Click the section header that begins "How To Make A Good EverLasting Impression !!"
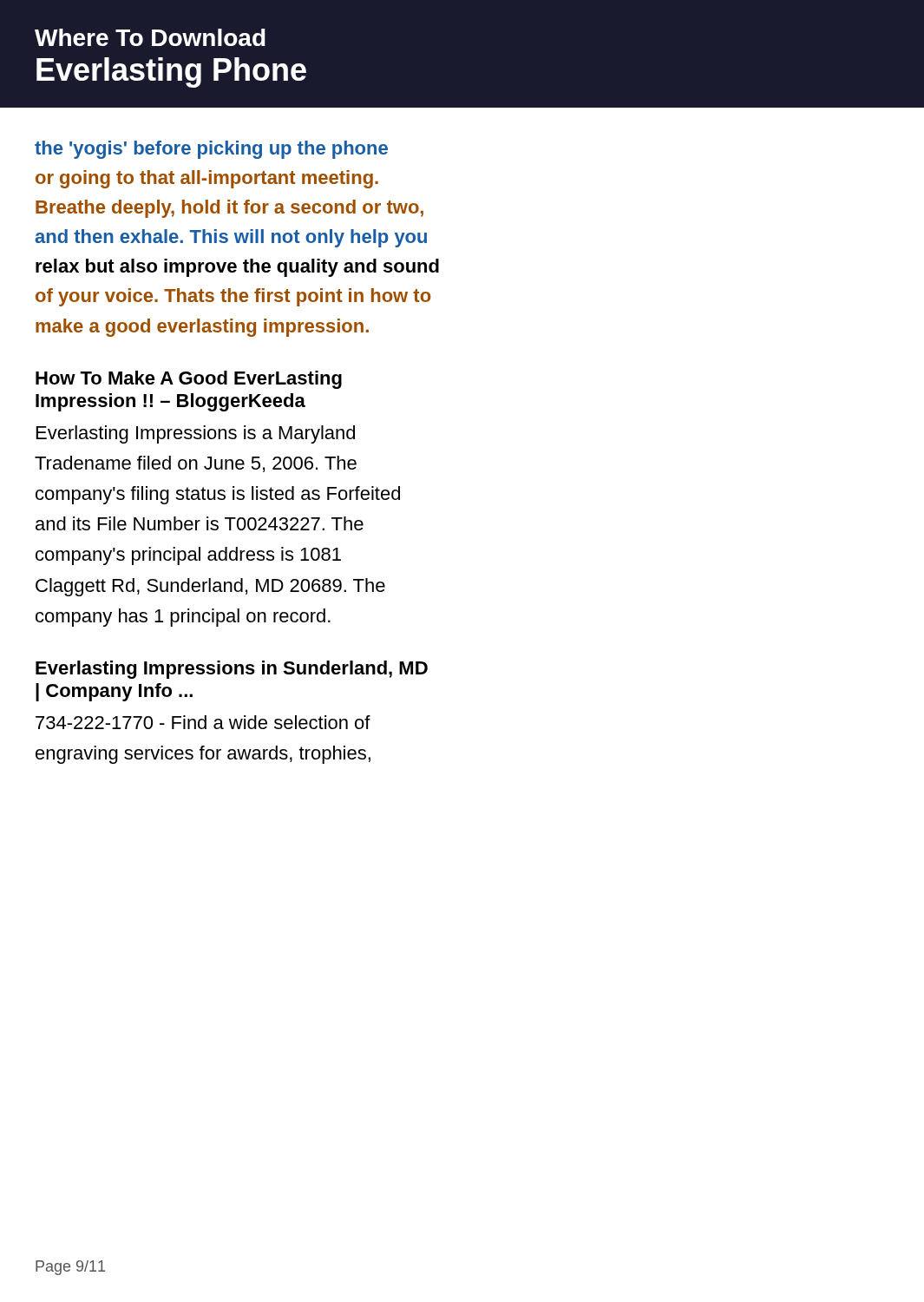The image size is (924, 1302). 189,389
